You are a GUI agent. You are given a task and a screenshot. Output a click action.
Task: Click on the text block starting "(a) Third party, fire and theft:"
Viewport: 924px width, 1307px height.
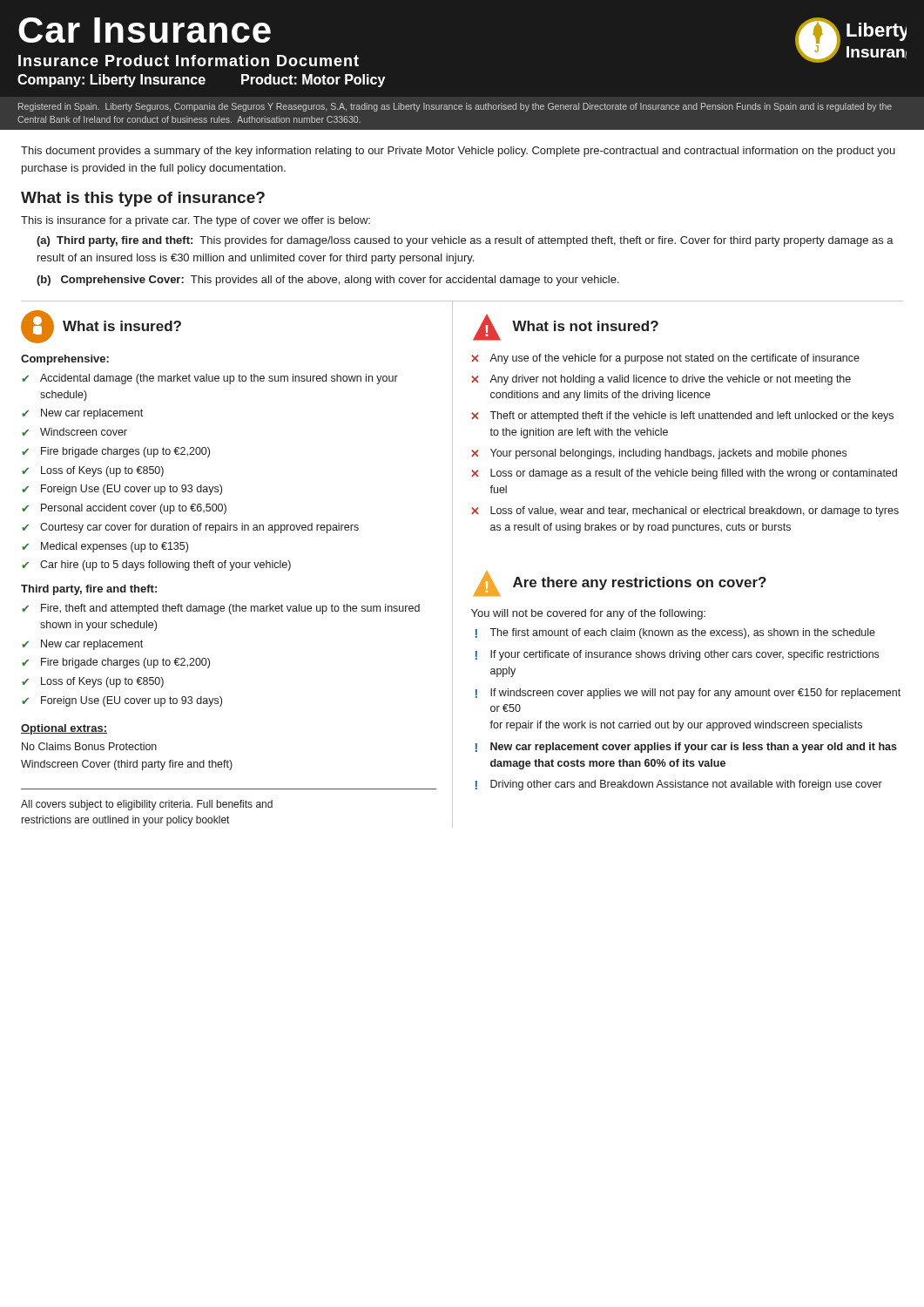pyautogui.click(x=465, y=249)
